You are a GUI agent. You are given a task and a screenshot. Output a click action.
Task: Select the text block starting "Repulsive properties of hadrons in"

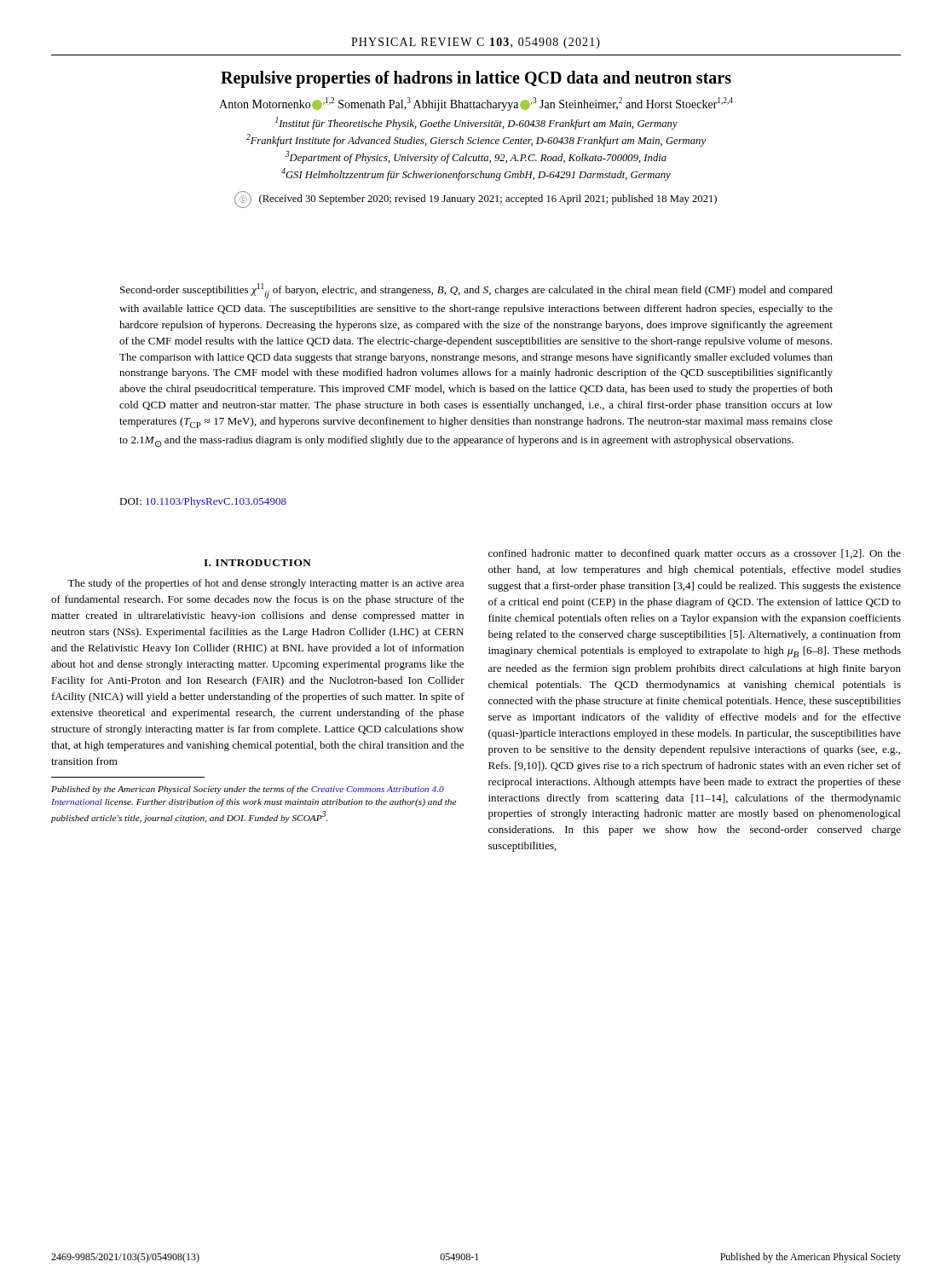476,78
